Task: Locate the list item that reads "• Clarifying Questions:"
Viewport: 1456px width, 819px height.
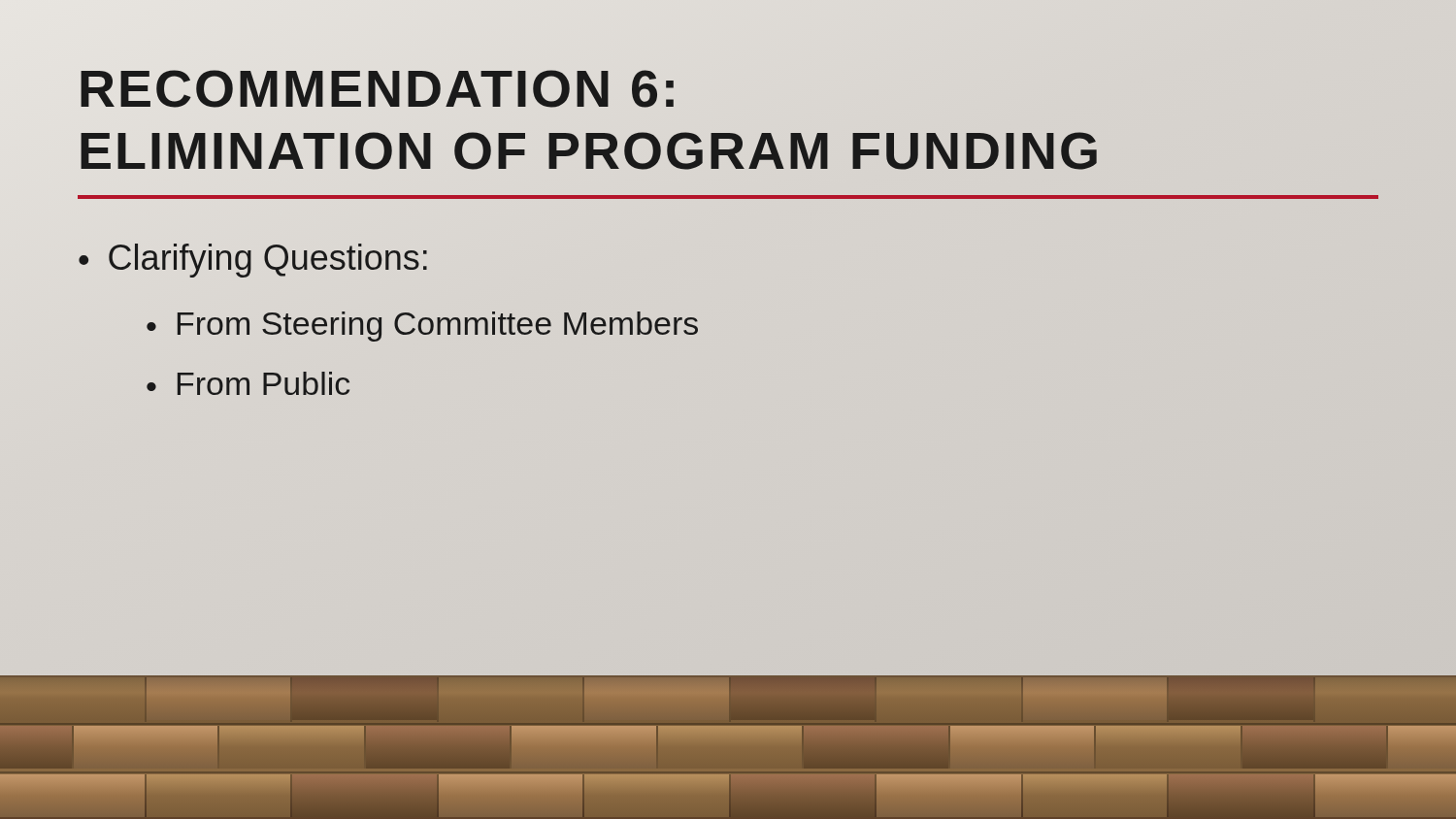Action: [254, 261]
